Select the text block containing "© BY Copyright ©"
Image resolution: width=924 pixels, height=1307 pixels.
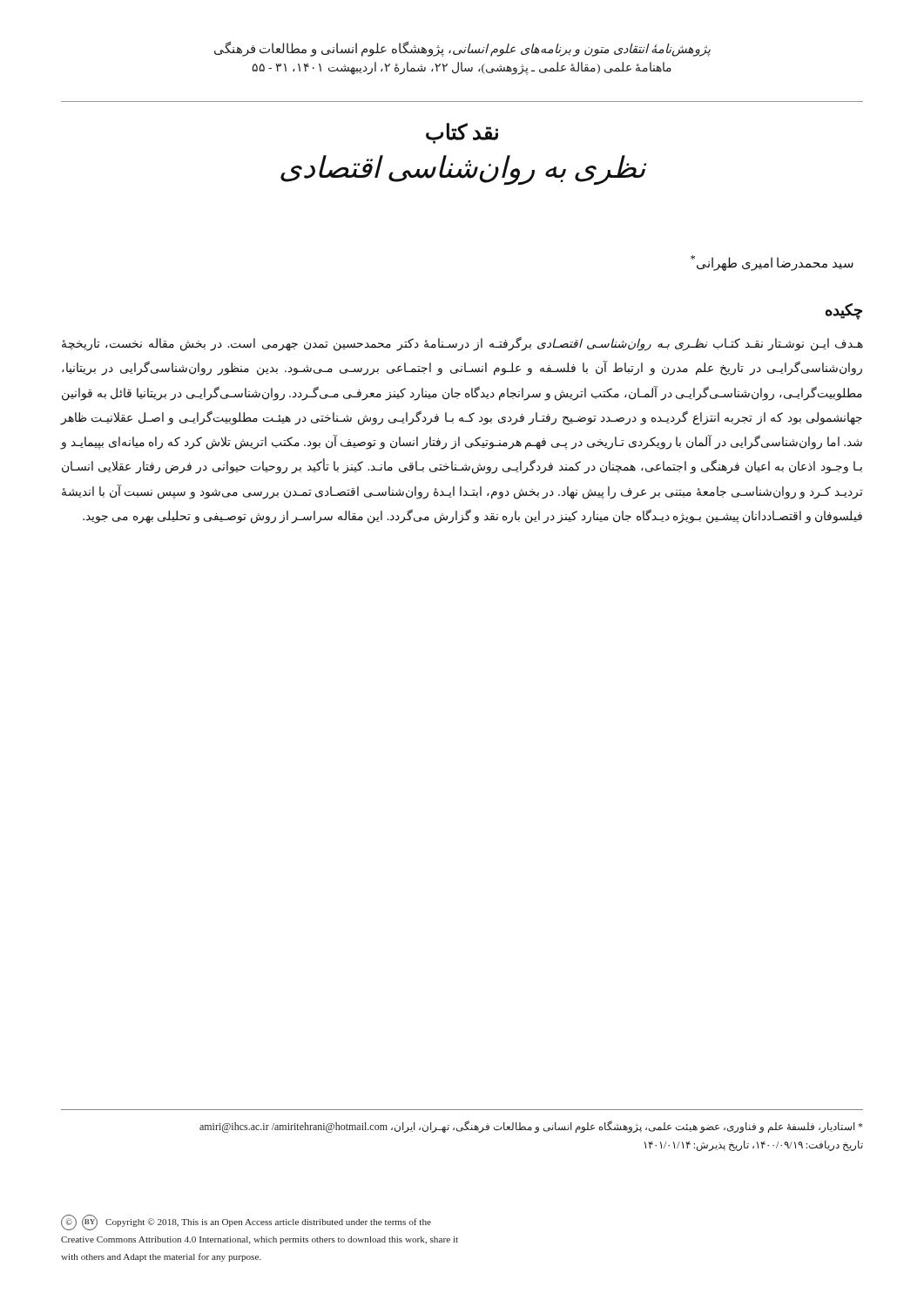click(x=260, y=1237)
